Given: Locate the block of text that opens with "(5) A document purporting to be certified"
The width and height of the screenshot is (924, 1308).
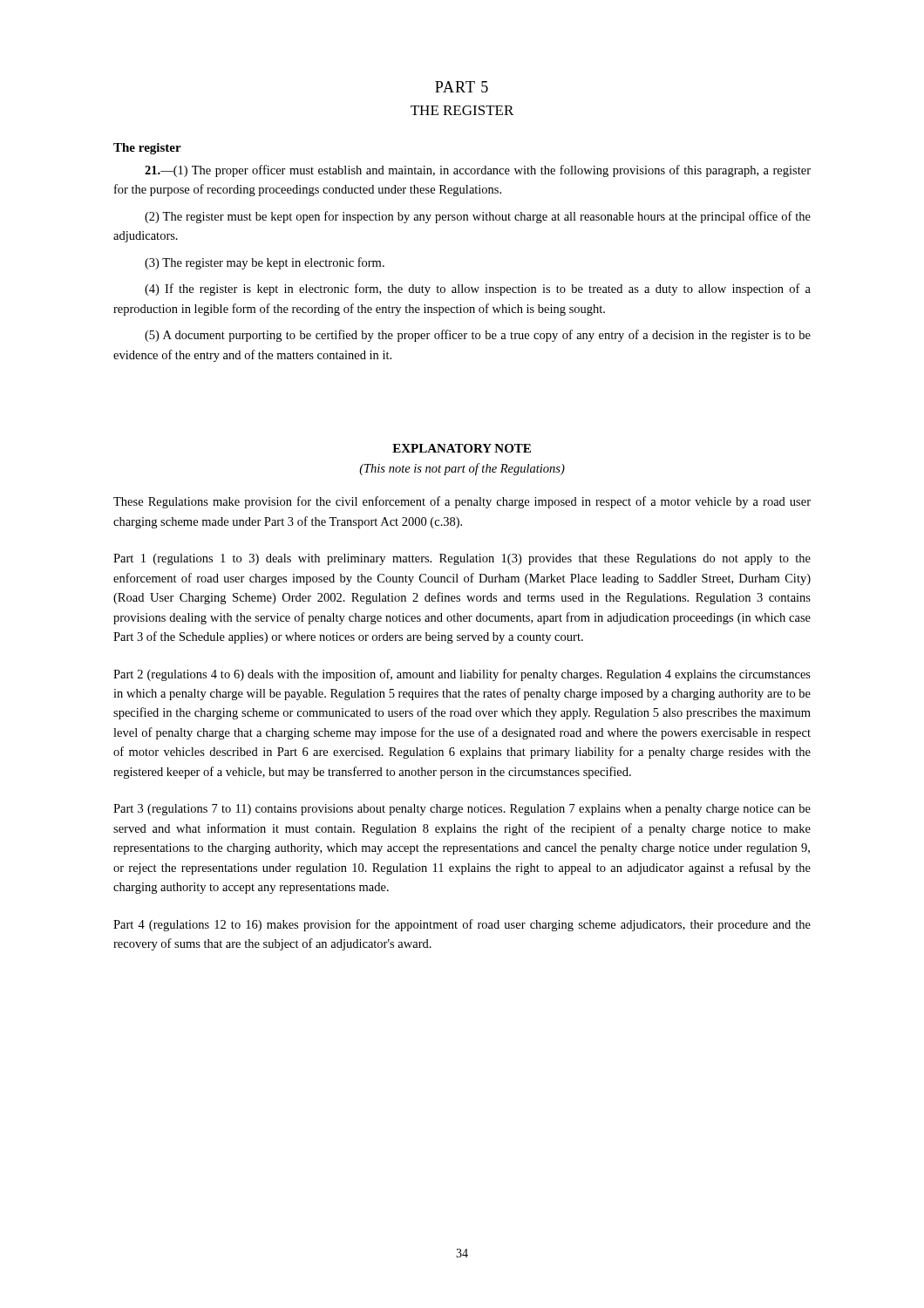Looking at the screenshot, I should [462, 345].
